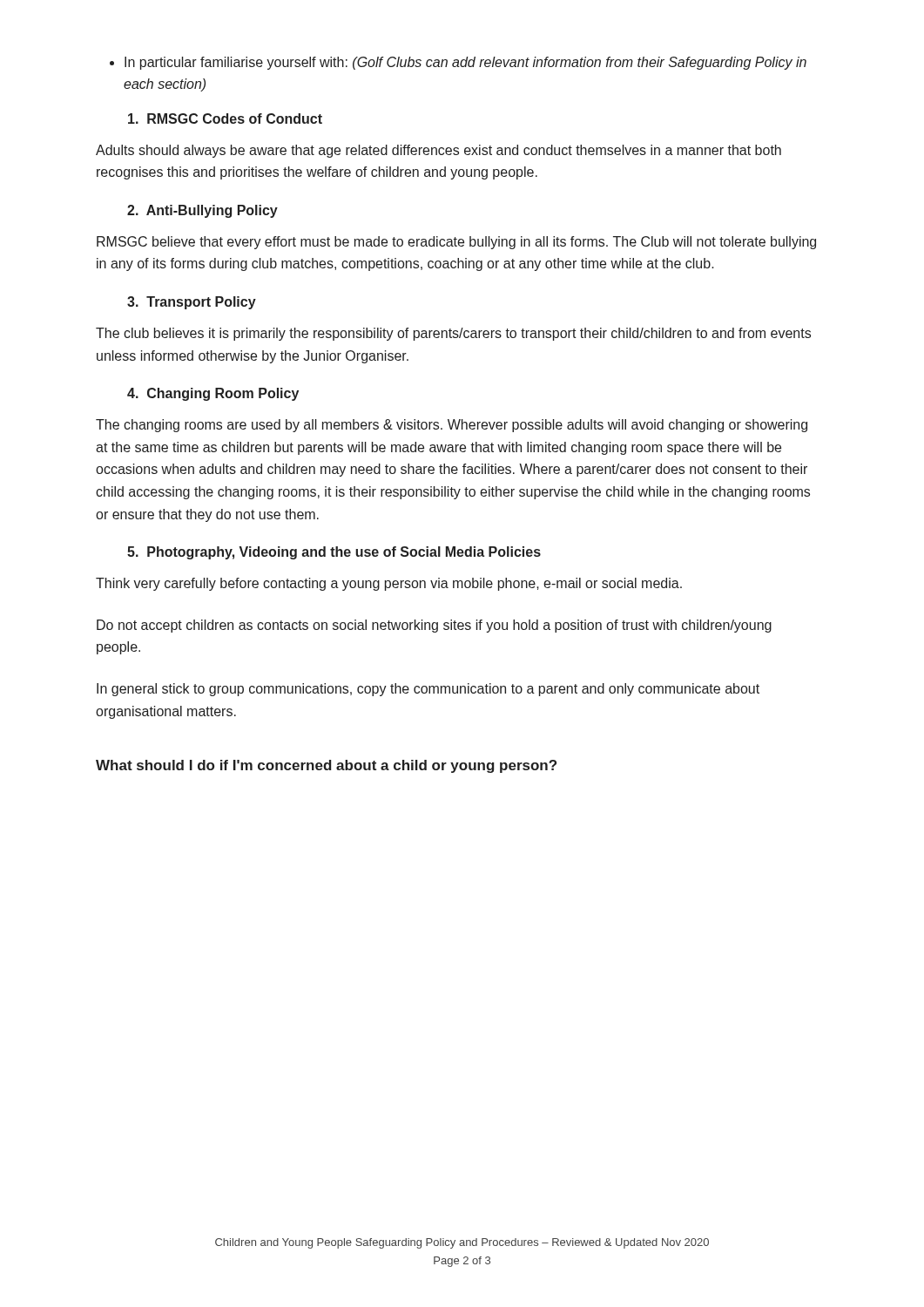Point to "2. Anti-Bullying Policy"
924x1307 pixels.
point(202,210)
